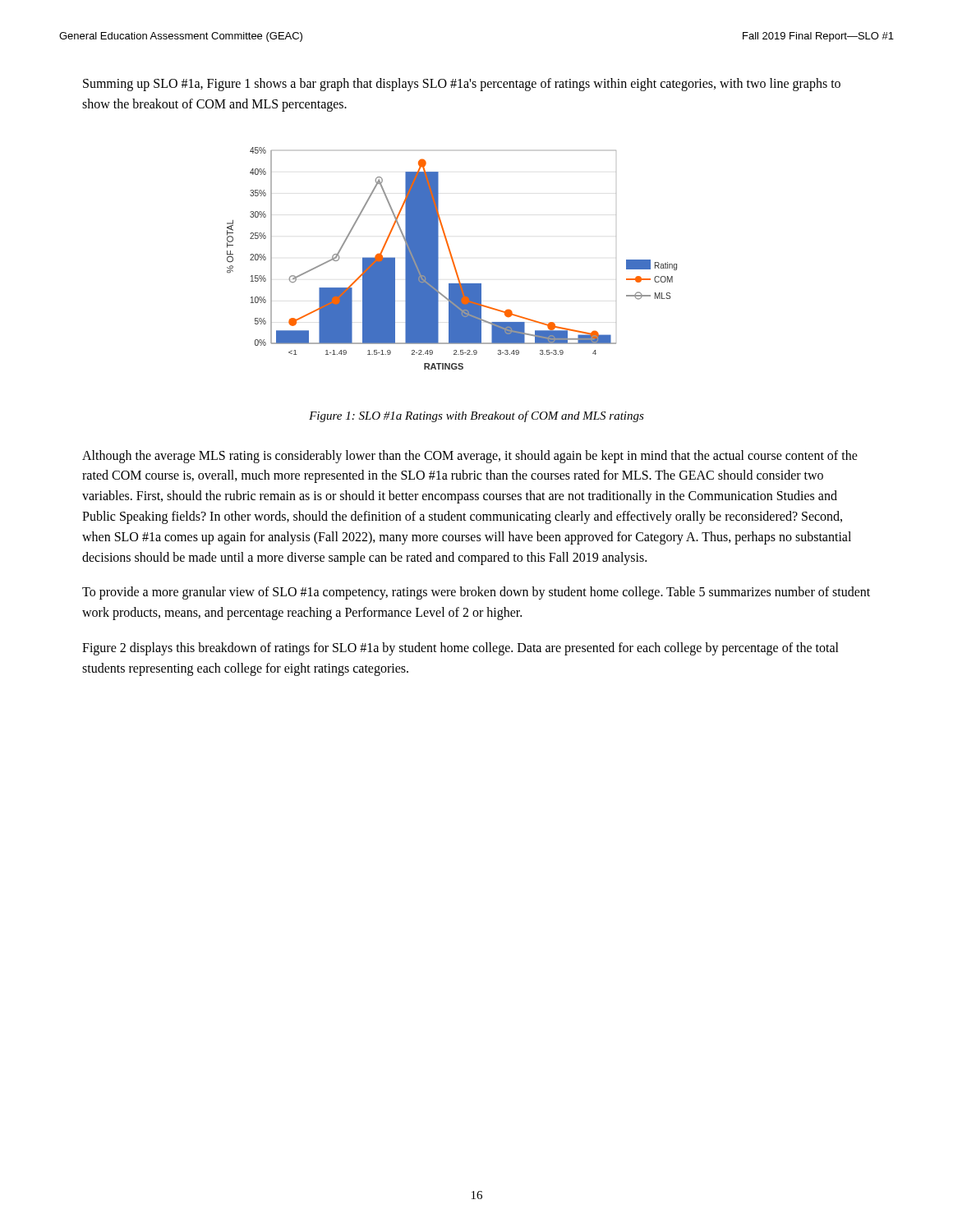Find the text block that says "To provide a more"

(476, 602)
